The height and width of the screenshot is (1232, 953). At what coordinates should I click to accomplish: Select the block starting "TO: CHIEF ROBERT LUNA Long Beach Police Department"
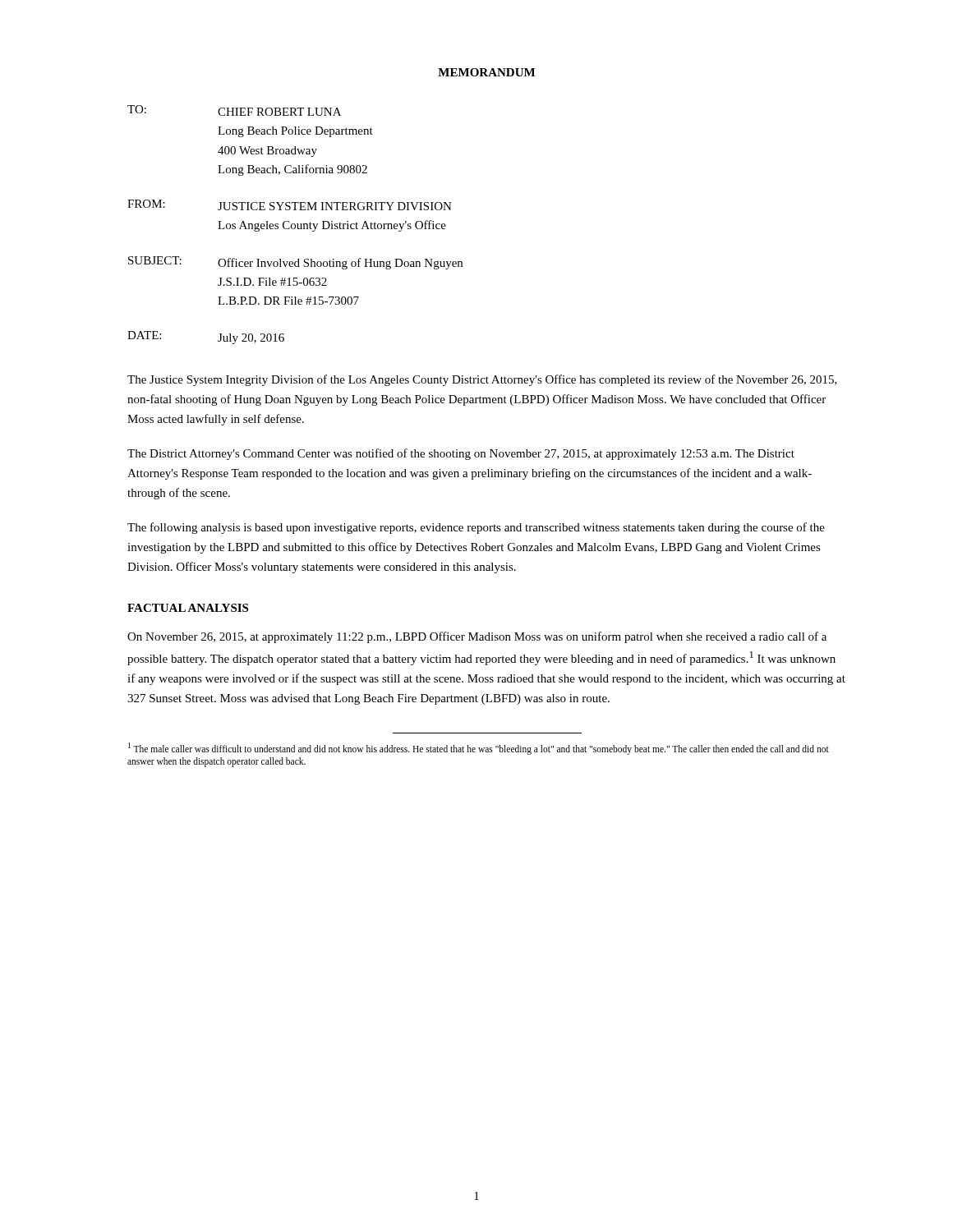coord(234,110)
